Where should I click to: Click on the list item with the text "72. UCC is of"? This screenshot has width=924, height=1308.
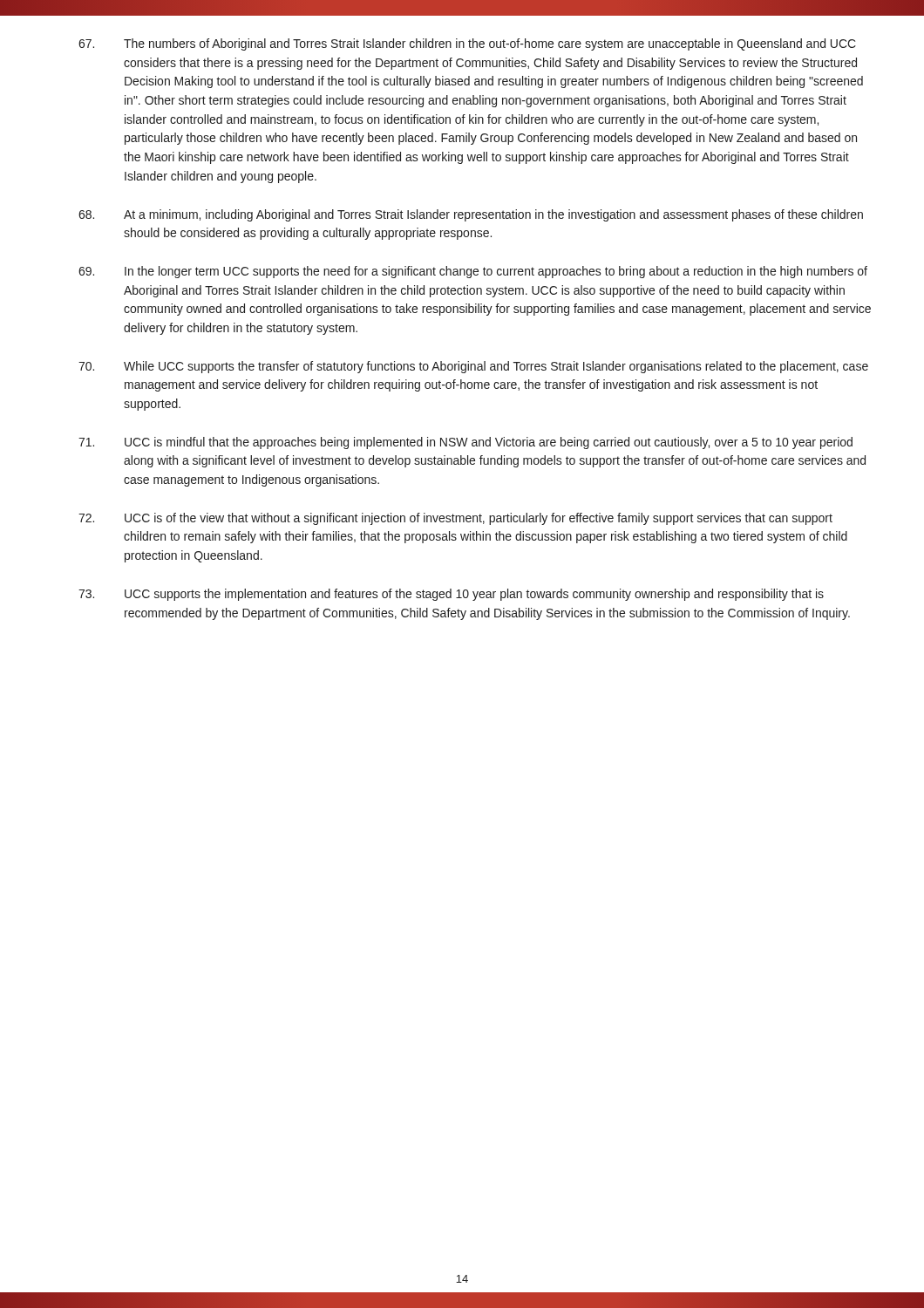click(475, 537)
